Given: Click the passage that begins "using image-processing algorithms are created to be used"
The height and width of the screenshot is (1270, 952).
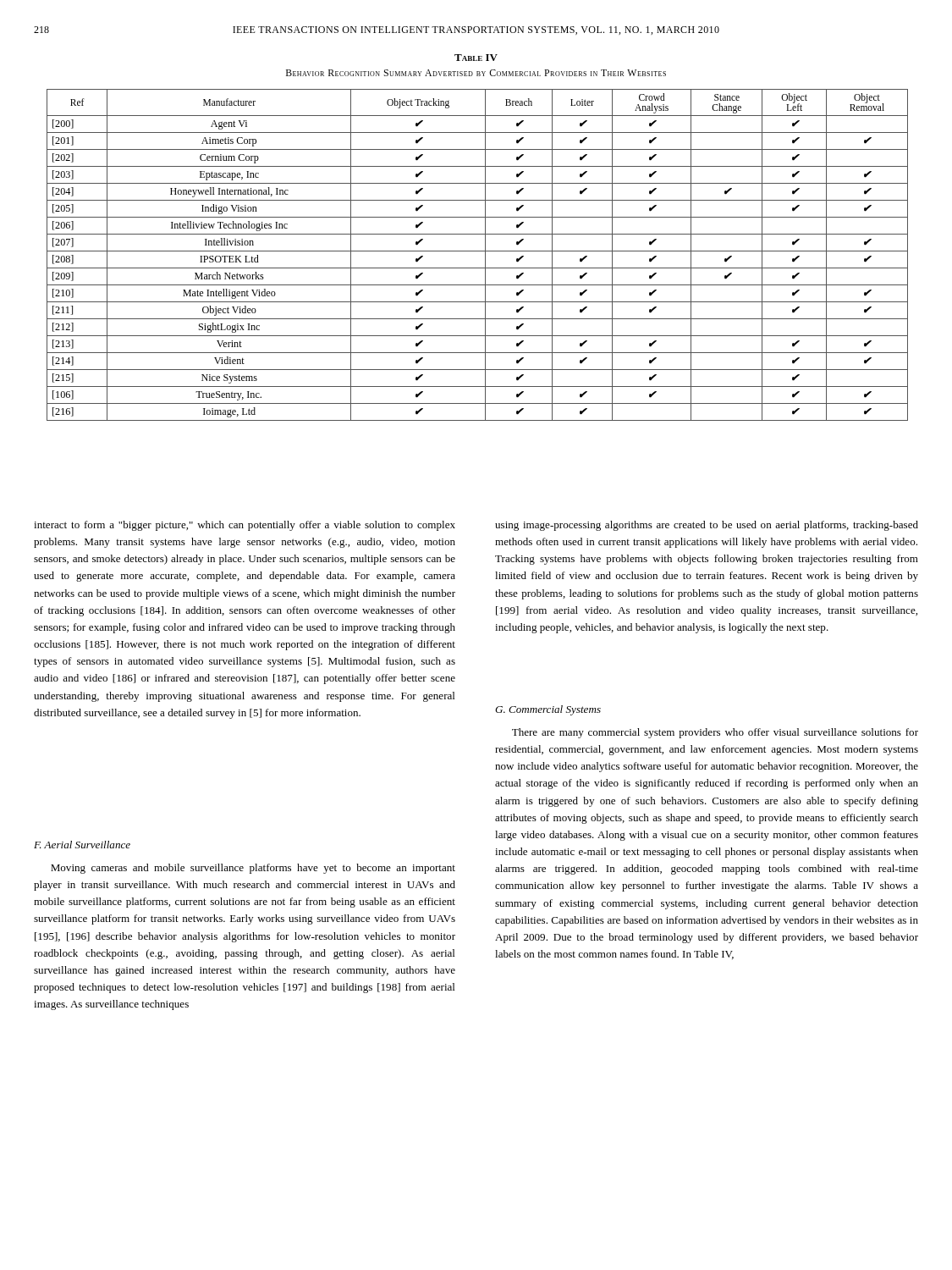Looking at the screenshot, I should click(707, 576).
